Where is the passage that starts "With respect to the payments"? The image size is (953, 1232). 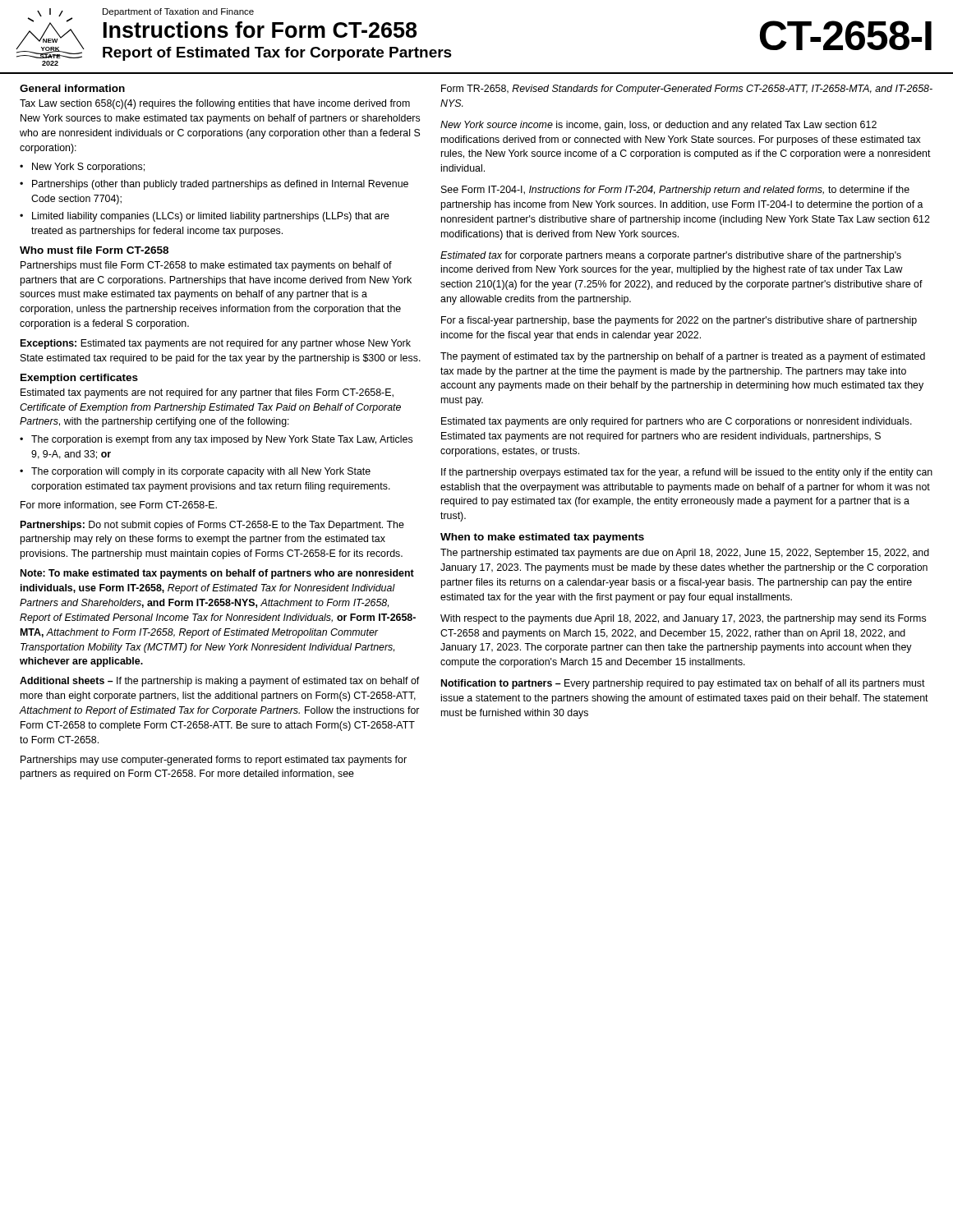(x=683, y=640)
